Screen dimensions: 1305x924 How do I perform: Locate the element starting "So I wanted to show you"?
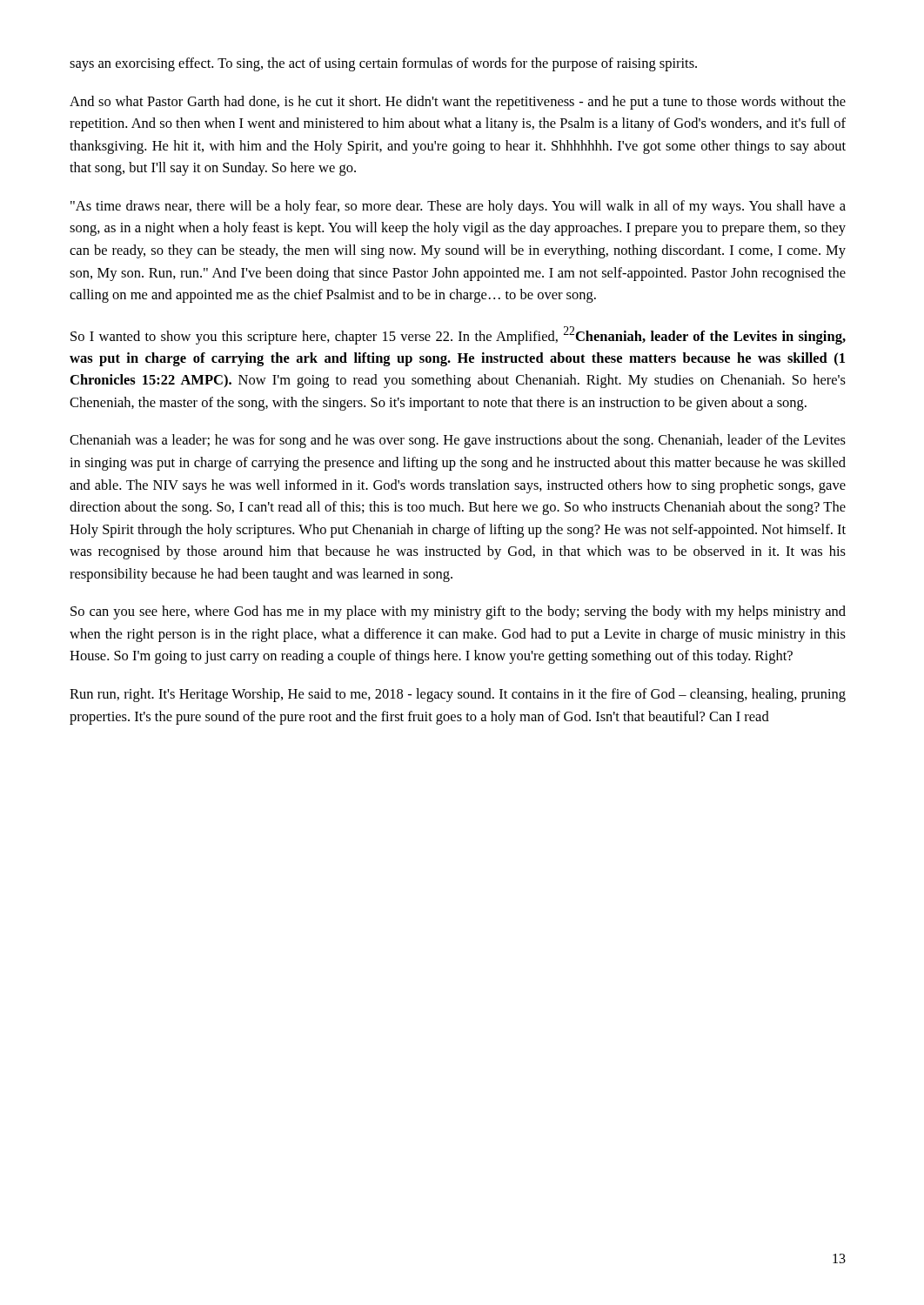coord(458,367)
